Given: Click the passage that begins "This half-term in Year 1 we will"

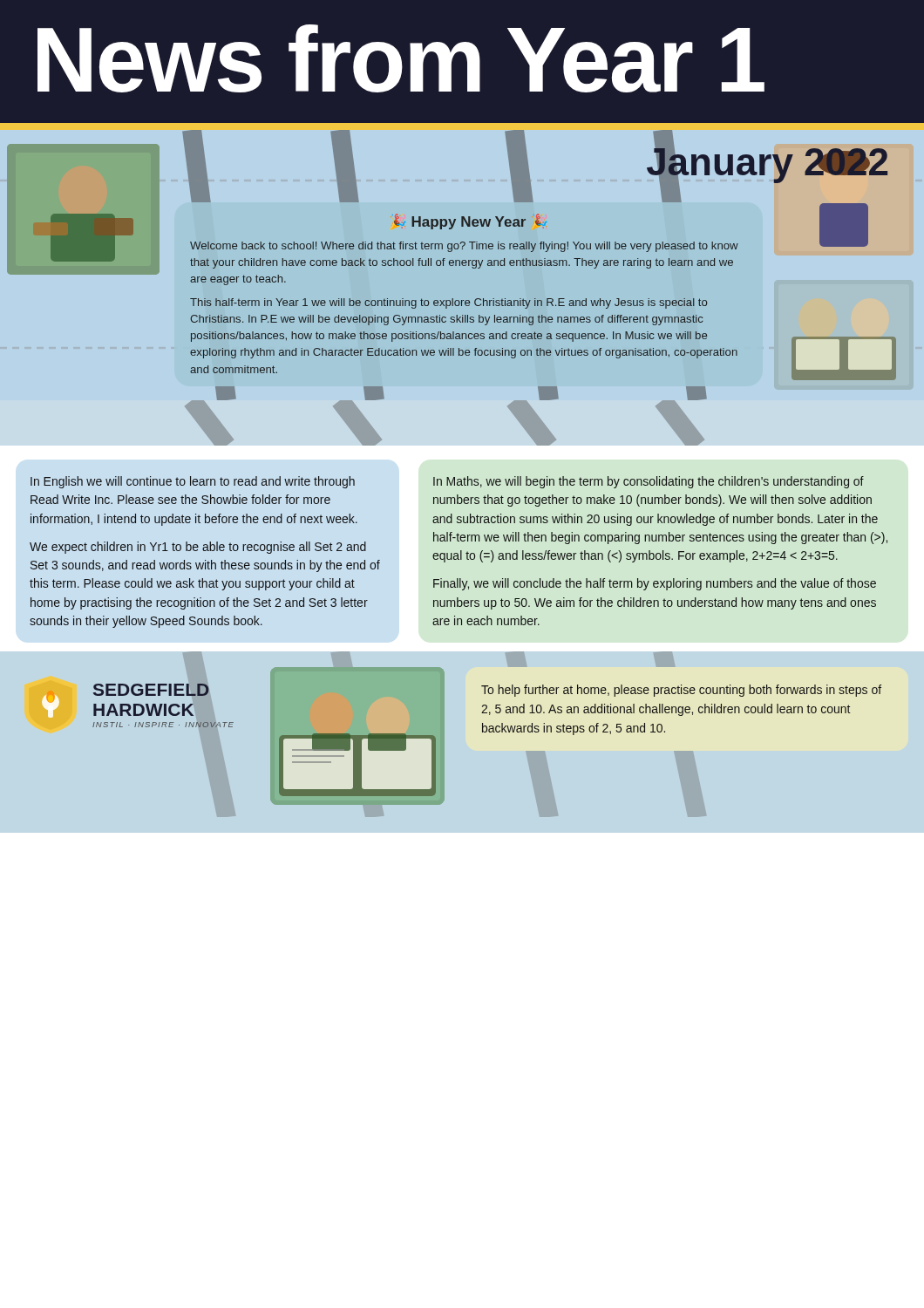Looking at the screenshot, I should coord(464,336).
